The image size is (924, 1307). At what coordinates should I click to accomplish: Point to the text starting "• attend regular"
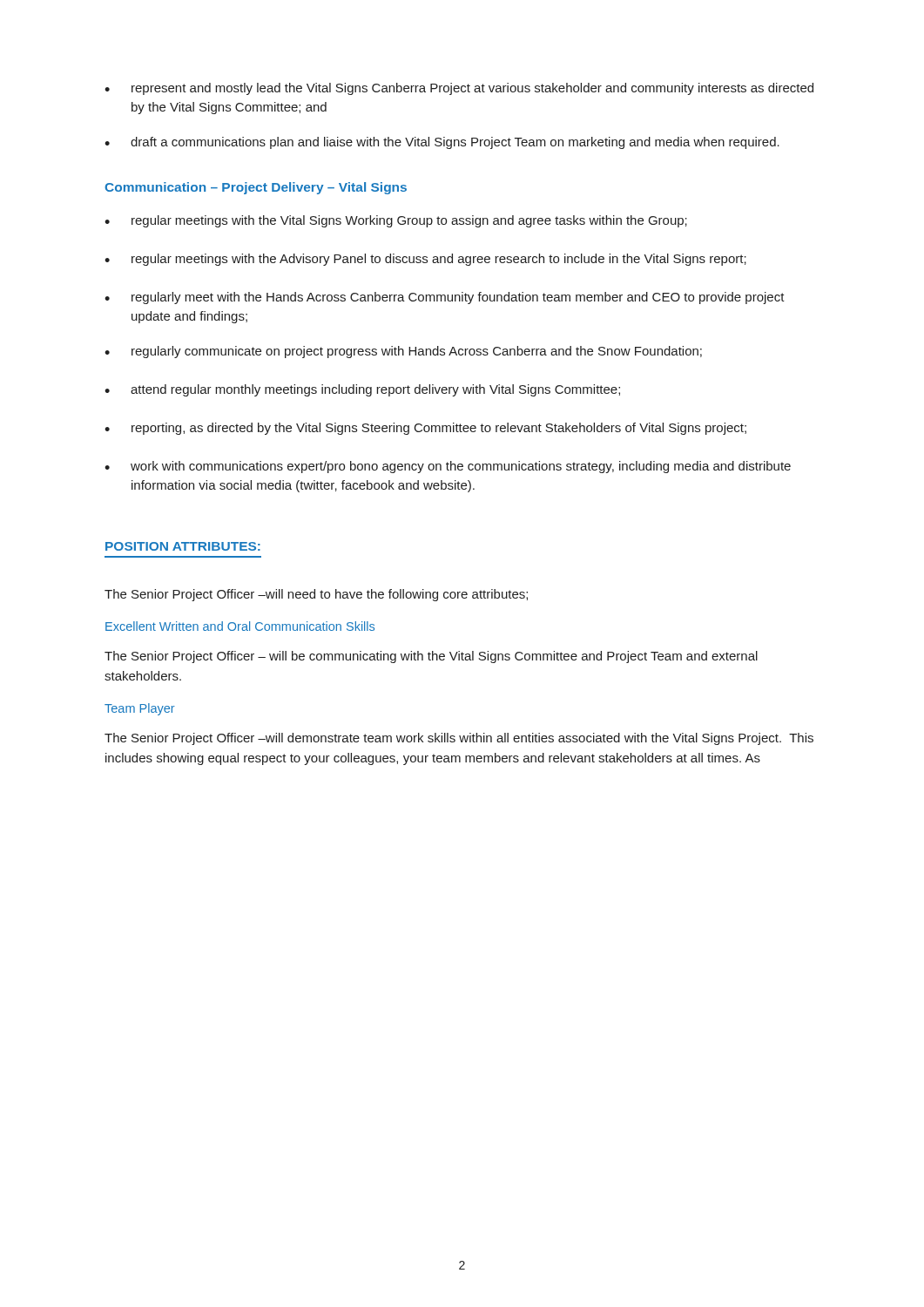[x=462, y=391]
